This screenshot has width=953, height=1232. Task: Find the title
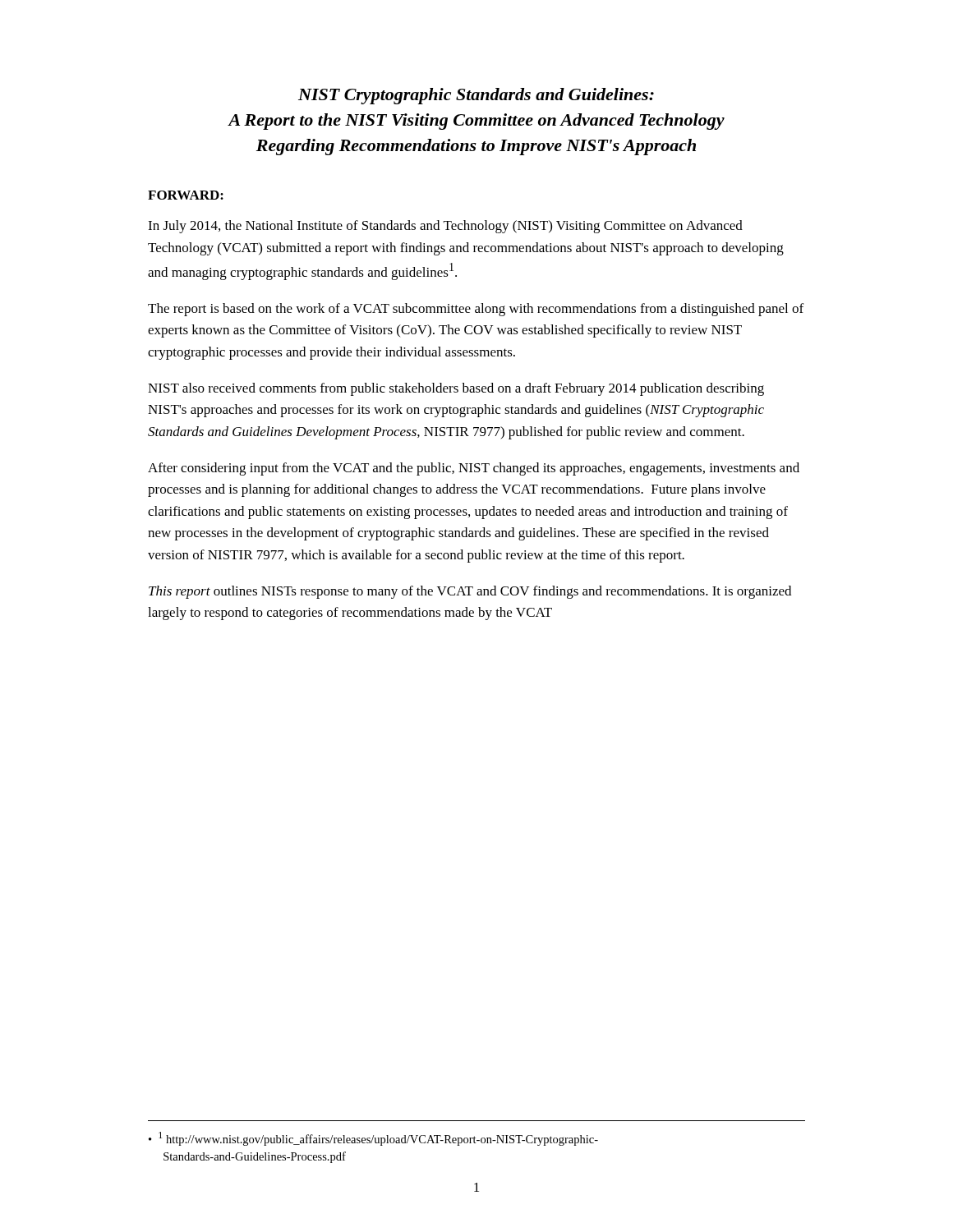click(x=476, y=120)
